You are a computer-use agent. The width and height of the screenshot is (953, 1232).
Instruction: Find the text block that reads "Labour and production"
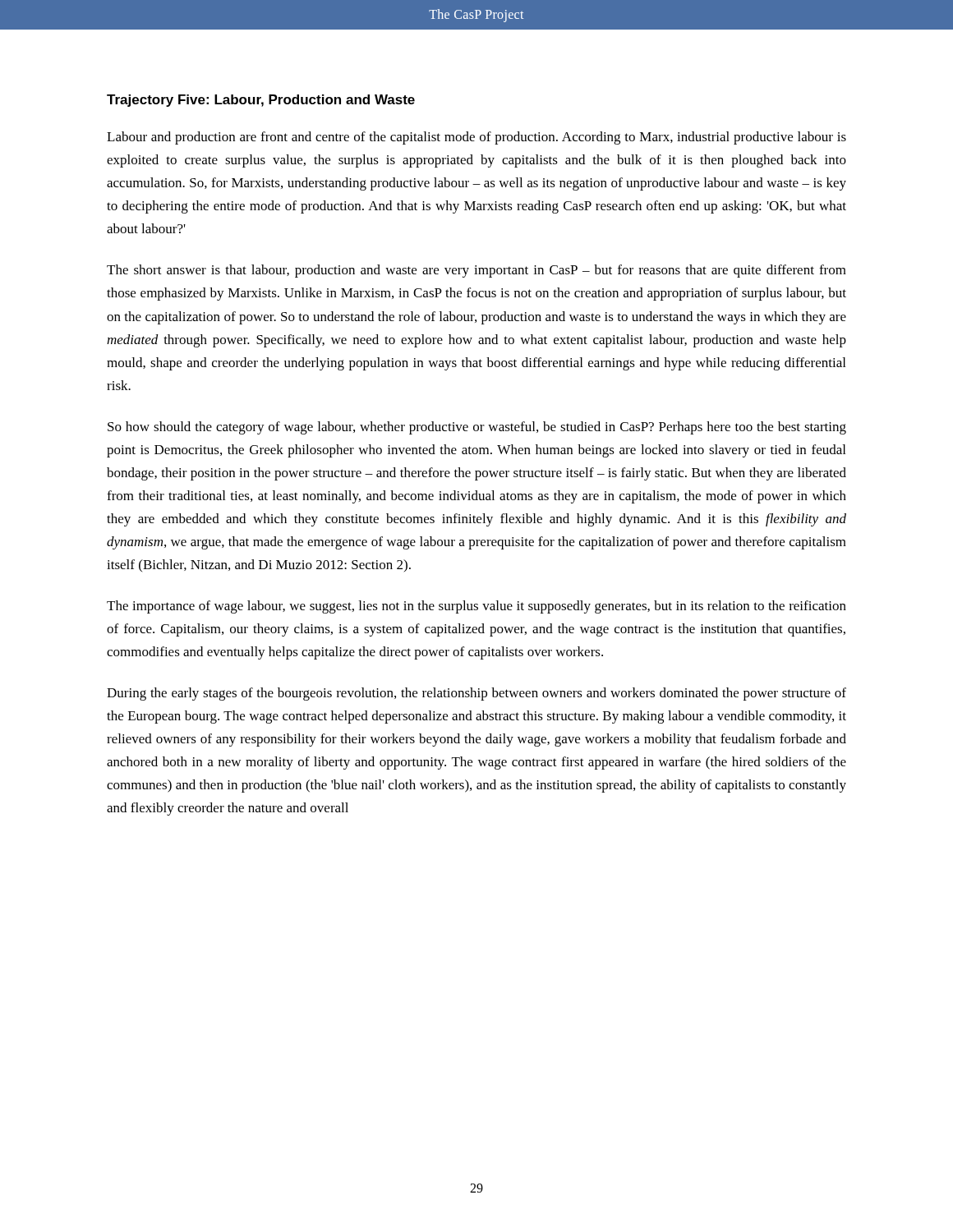pyautogui.click(x=476, y=183)
